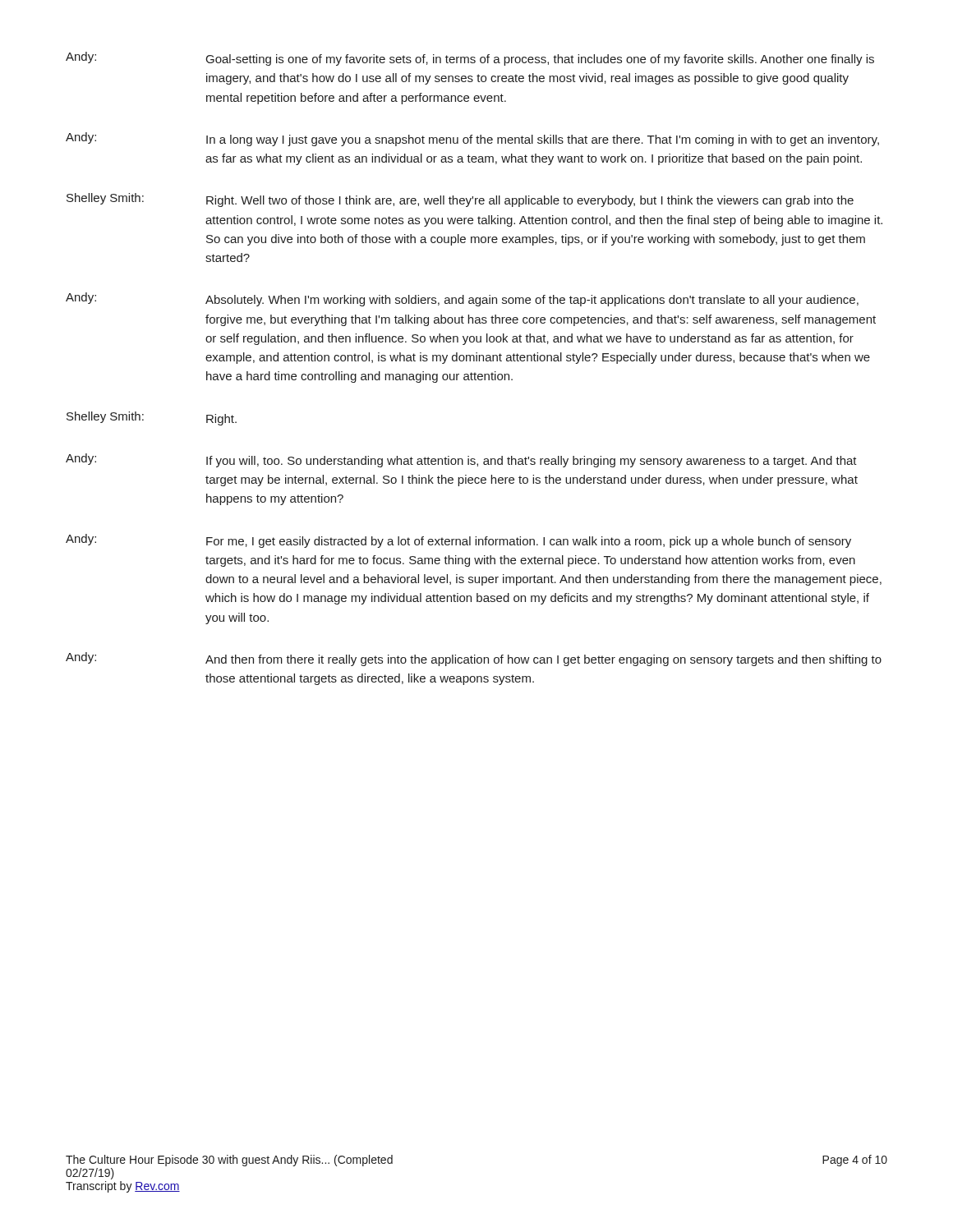Viewport: 953px width, 1232px height.
Task: Click the passage that begins "Andy: In a long way I"
Action: (476, 149)
